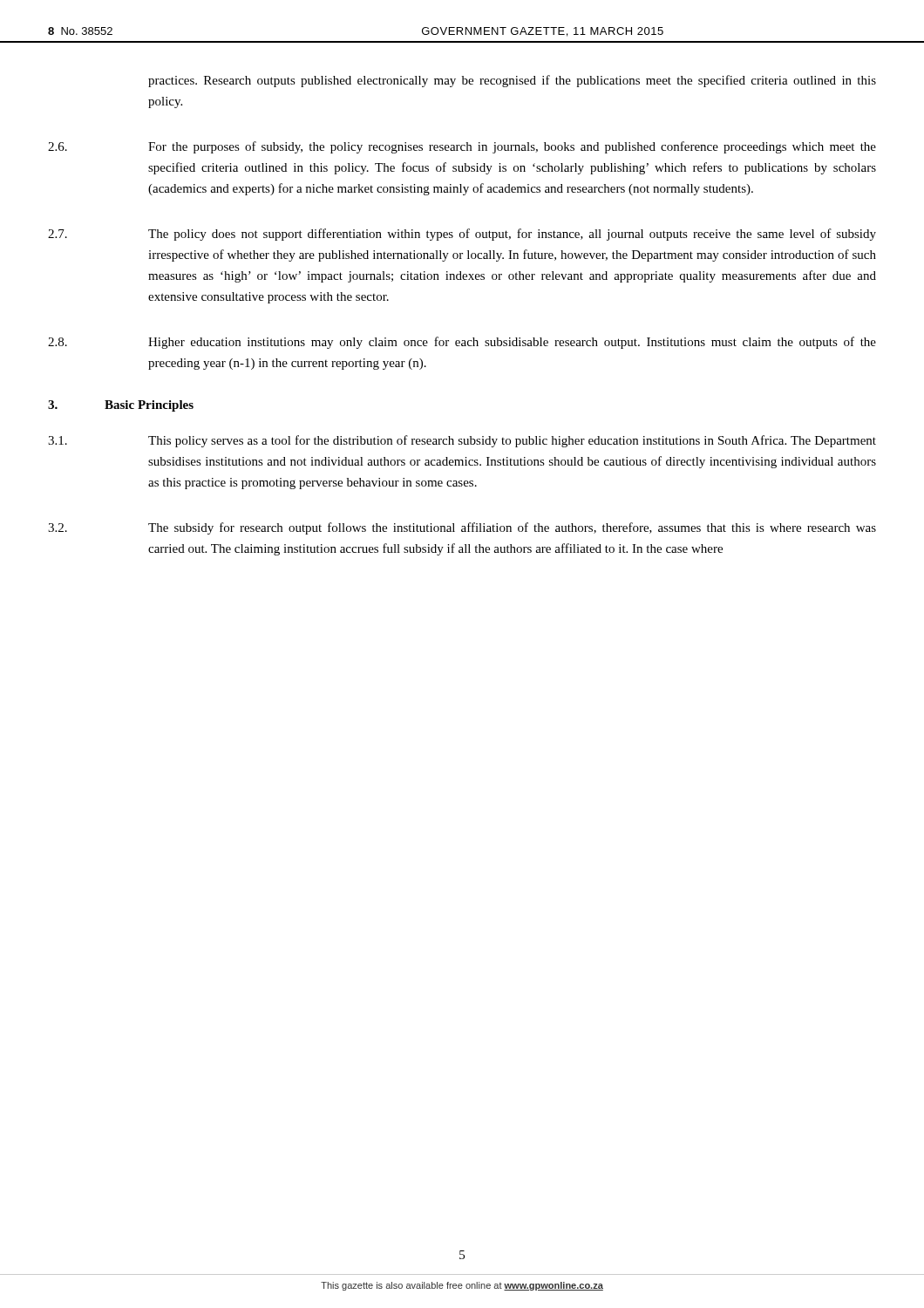Find the list item that reads "3.2. The subsidy for research output follows"
The width and height of the screenshot is (924, 1308).
click(462, 538)
